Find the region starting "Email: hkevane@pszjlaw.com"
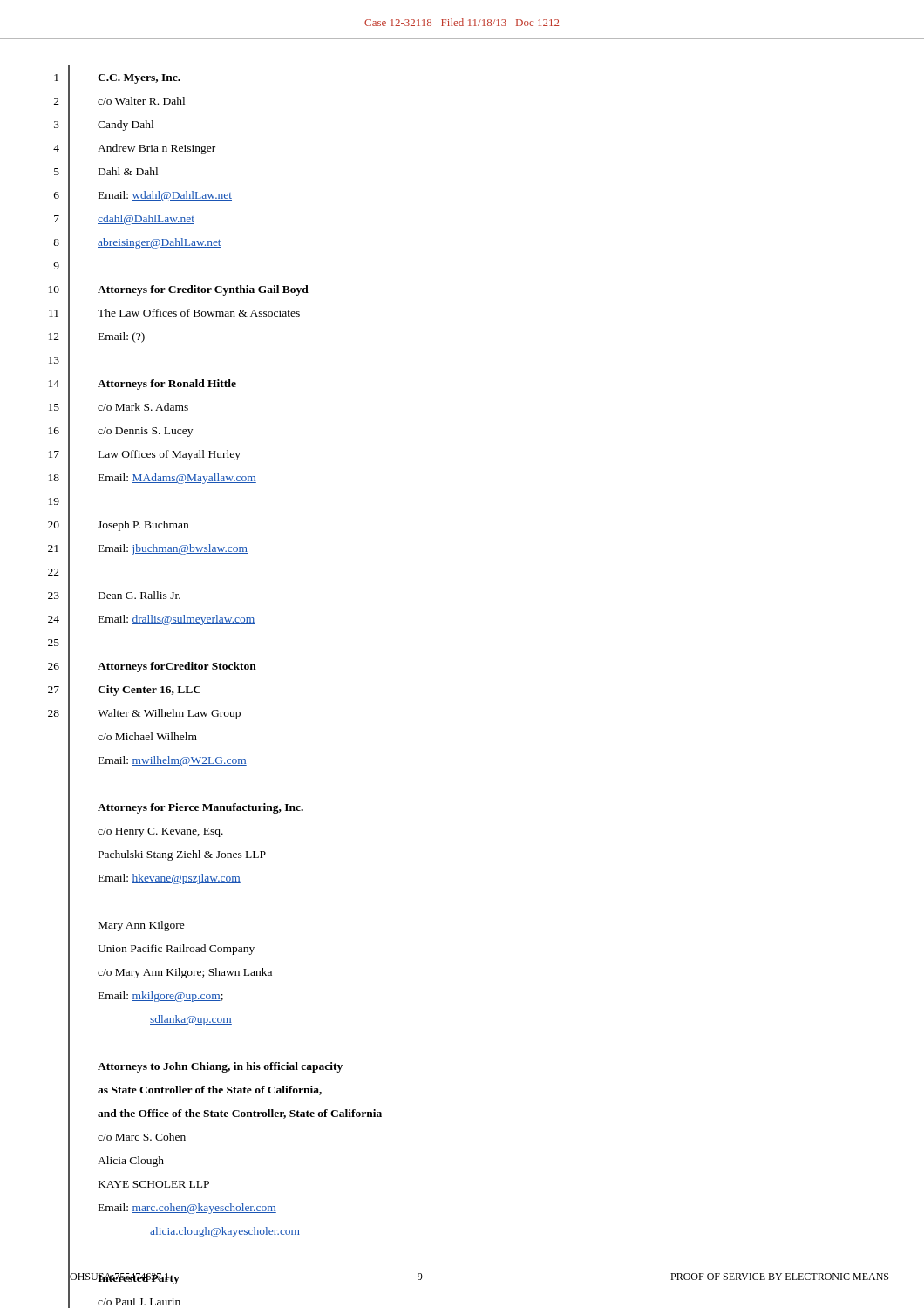 pos(169,878)
